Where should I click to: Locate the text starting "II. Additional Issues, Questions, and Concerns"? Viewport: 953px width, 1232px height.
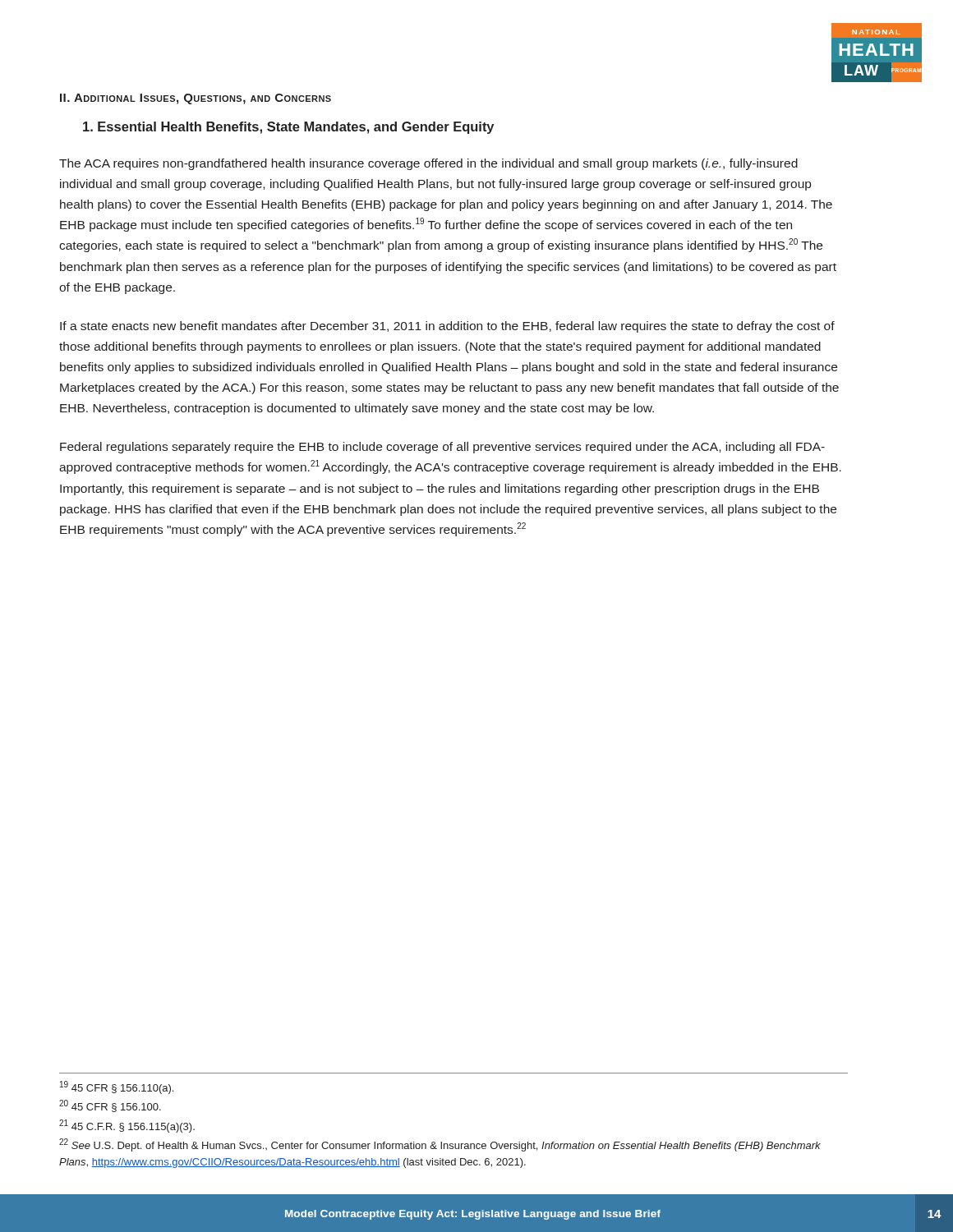coord(195,97)
